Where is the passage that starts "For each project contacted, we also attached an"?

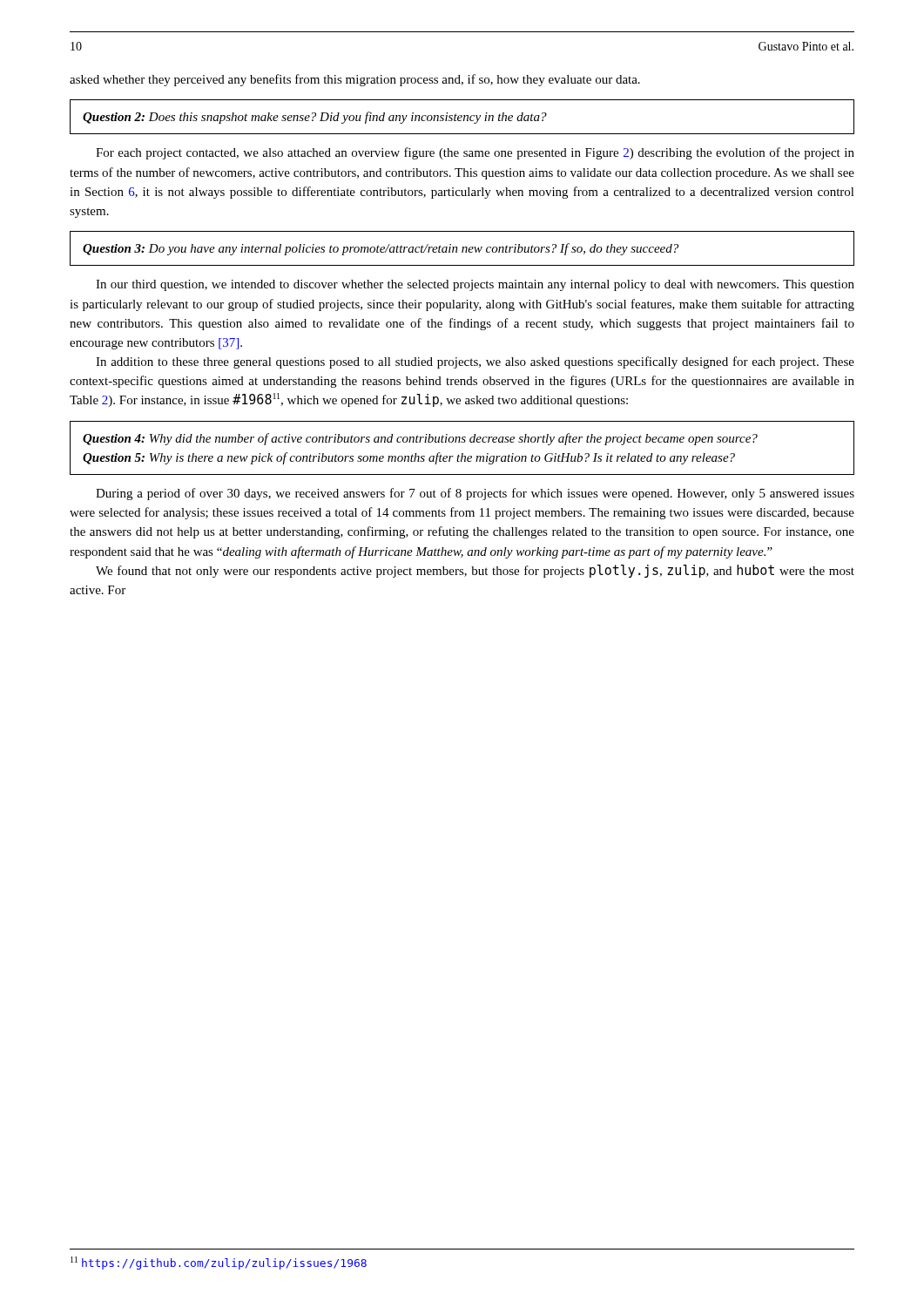pyautogui.click(x=462, y=182)
